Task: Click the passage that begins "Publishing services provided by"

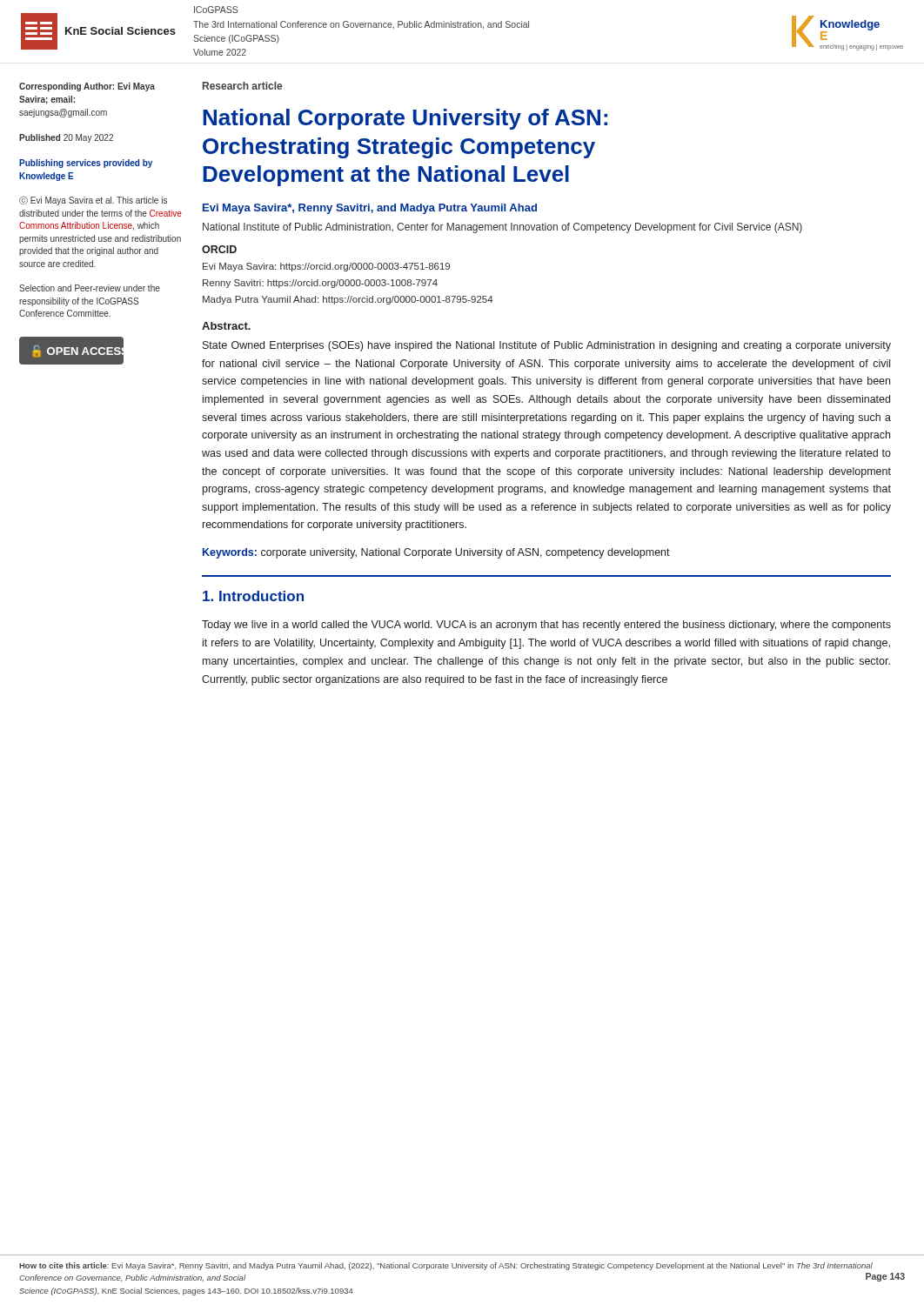Action: [102, 170]
